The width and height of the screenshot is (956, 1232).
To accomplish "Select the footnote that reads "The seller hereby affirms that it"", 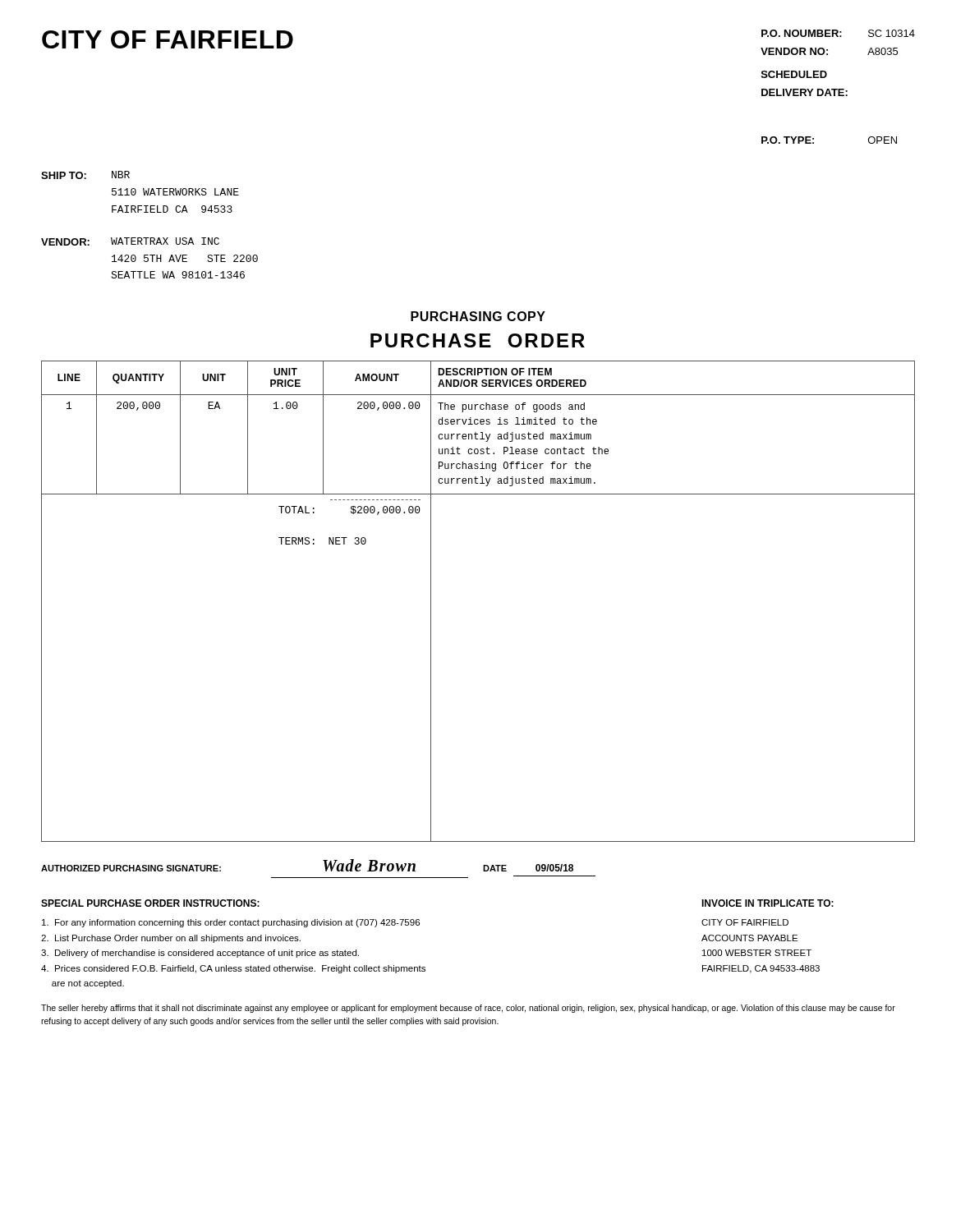I will [468, 1015].
